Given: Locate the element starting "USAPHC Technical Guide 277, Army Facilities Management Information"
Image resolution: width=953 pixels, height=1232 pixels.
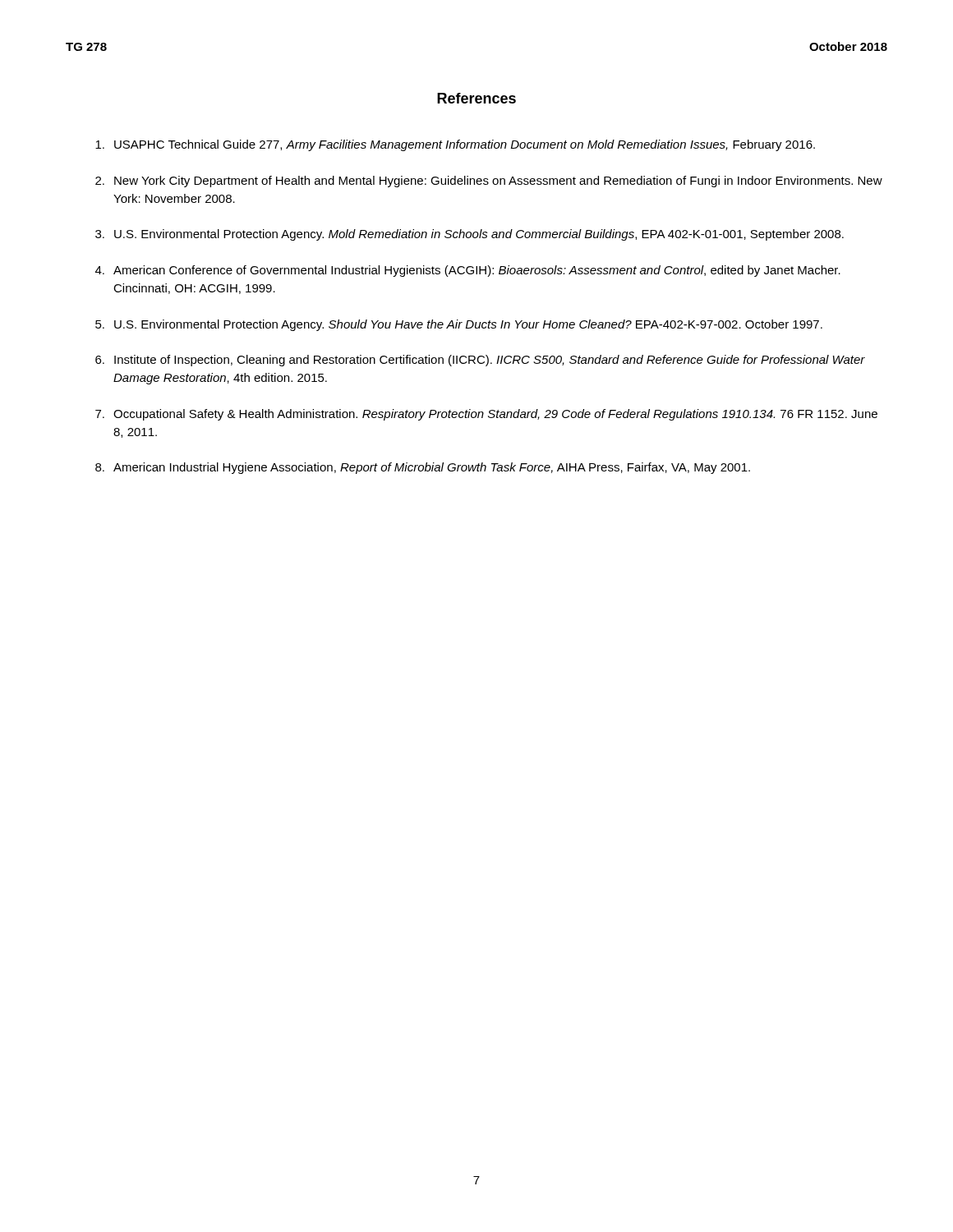Looking at the screenshot, I should click(476, 144).
